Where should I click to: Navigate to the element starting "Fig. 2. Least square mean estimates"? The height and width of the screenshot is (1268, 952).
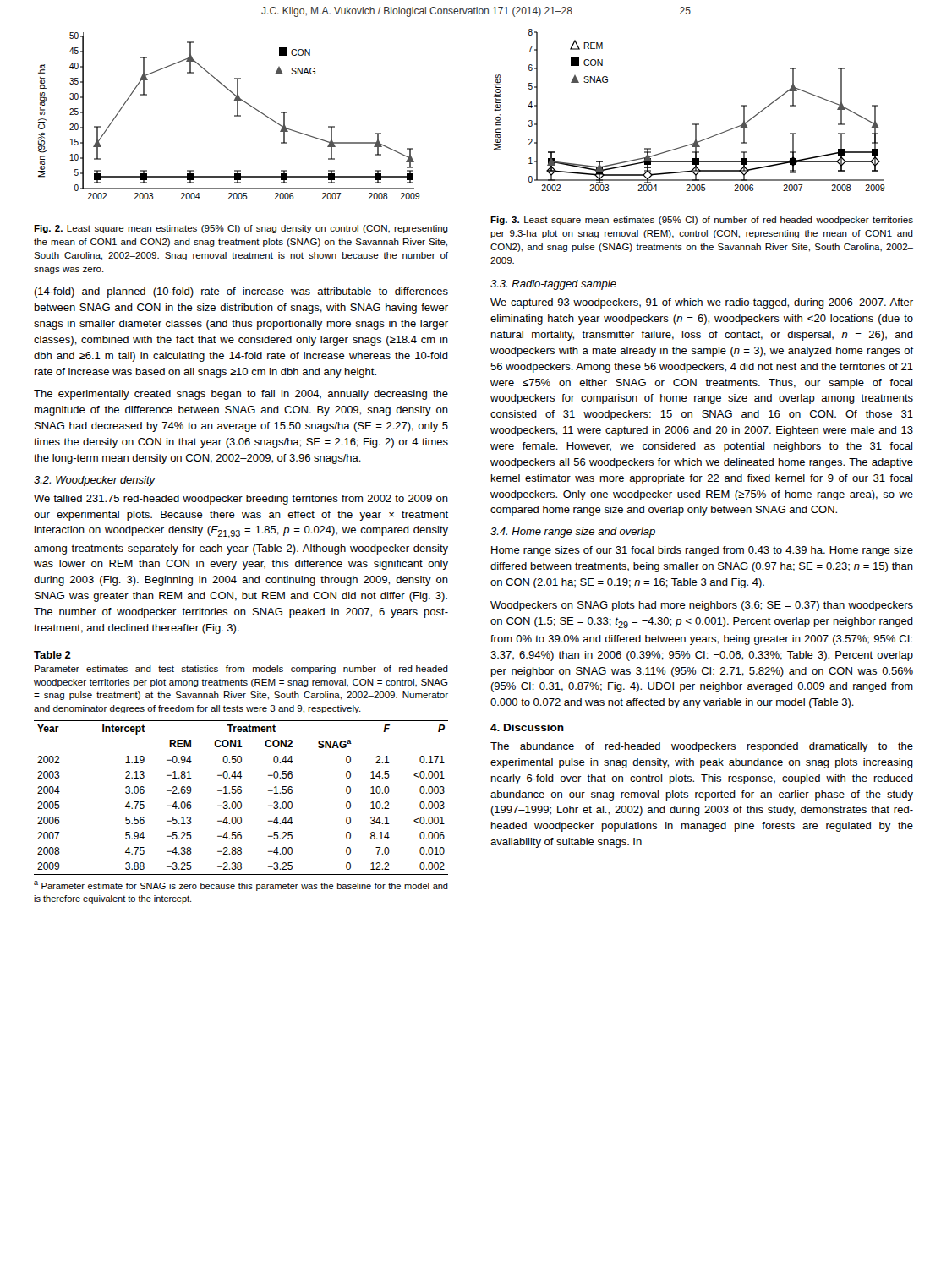(x=241, y=249)
